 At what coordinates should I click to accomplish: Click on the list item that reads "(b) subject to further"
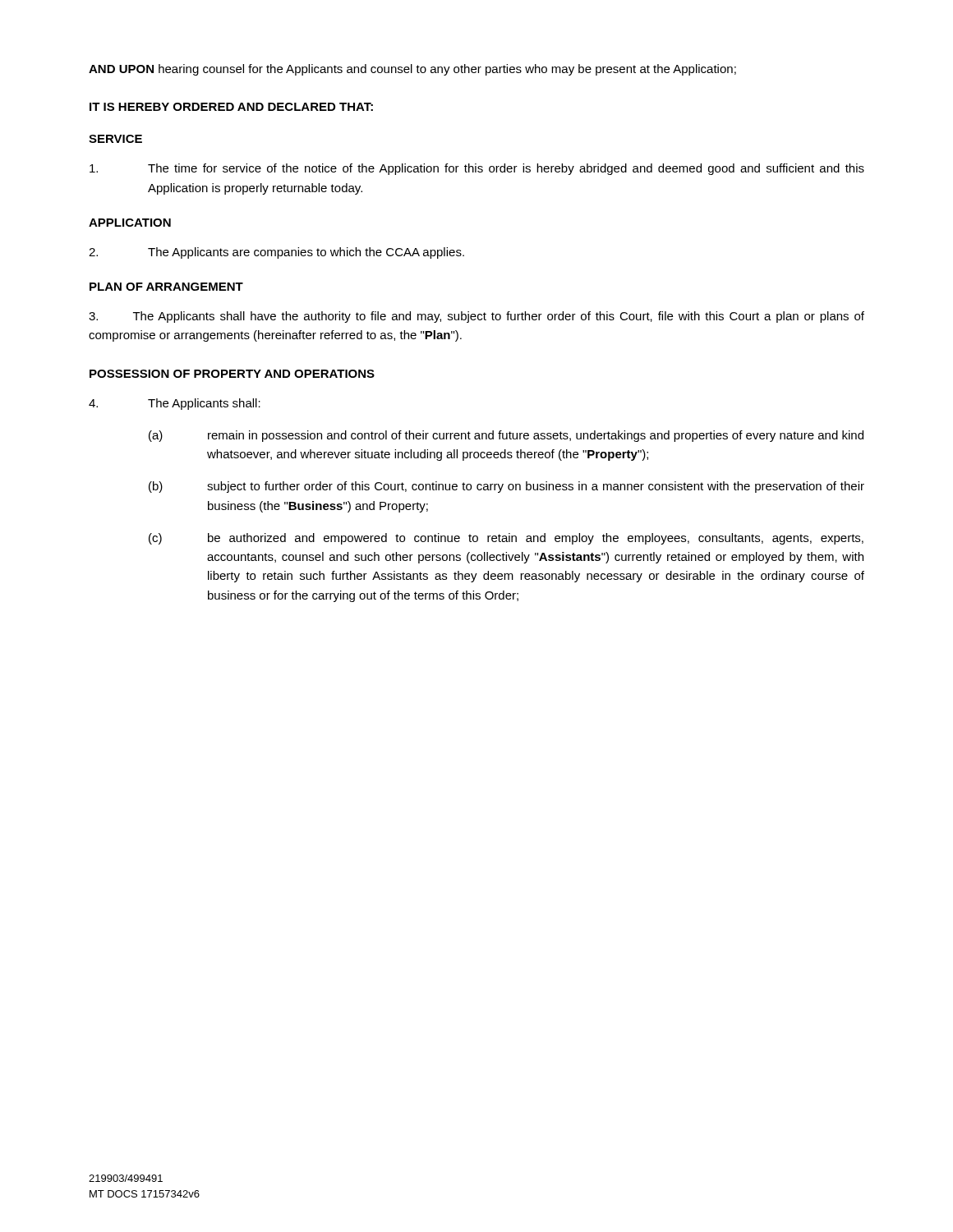506,496
